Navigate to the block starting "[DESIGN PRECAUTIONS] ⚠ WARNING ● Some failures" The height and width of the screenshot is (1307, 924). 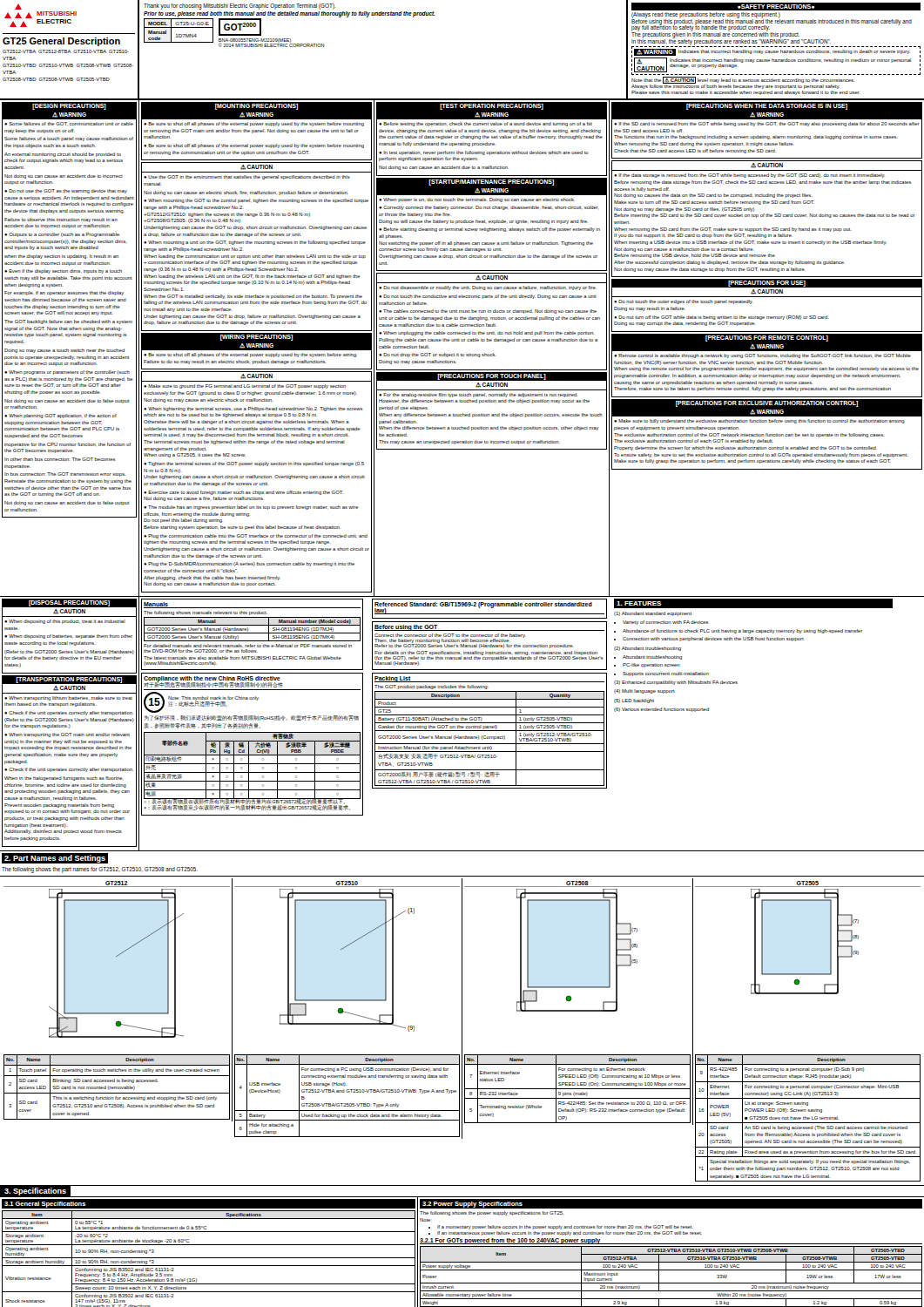pyautogui.click(x=69, y=310)
